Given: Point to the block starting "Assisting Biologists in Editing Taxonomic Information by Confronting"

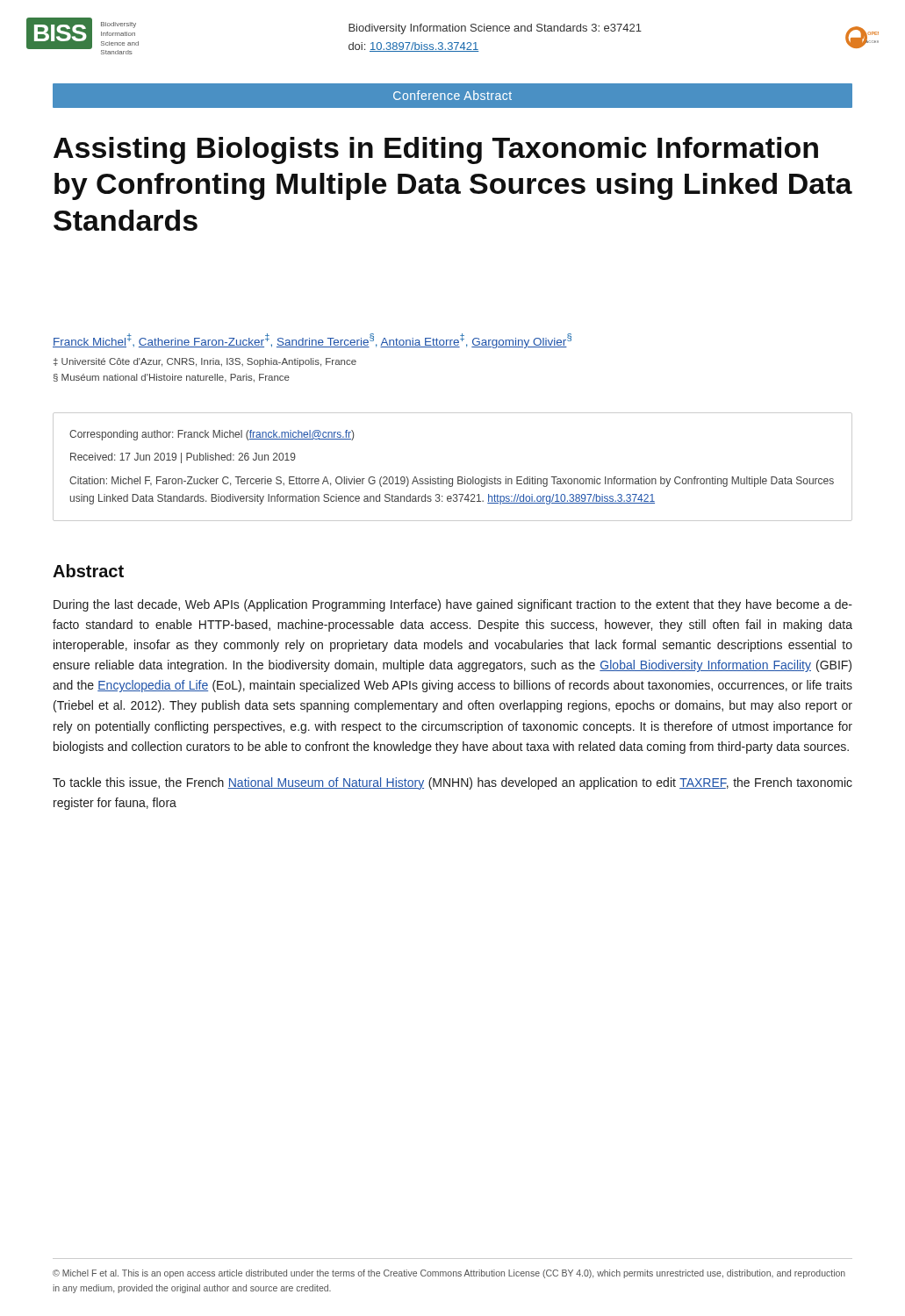Looking at the screenshot, I should coord(452,184).
